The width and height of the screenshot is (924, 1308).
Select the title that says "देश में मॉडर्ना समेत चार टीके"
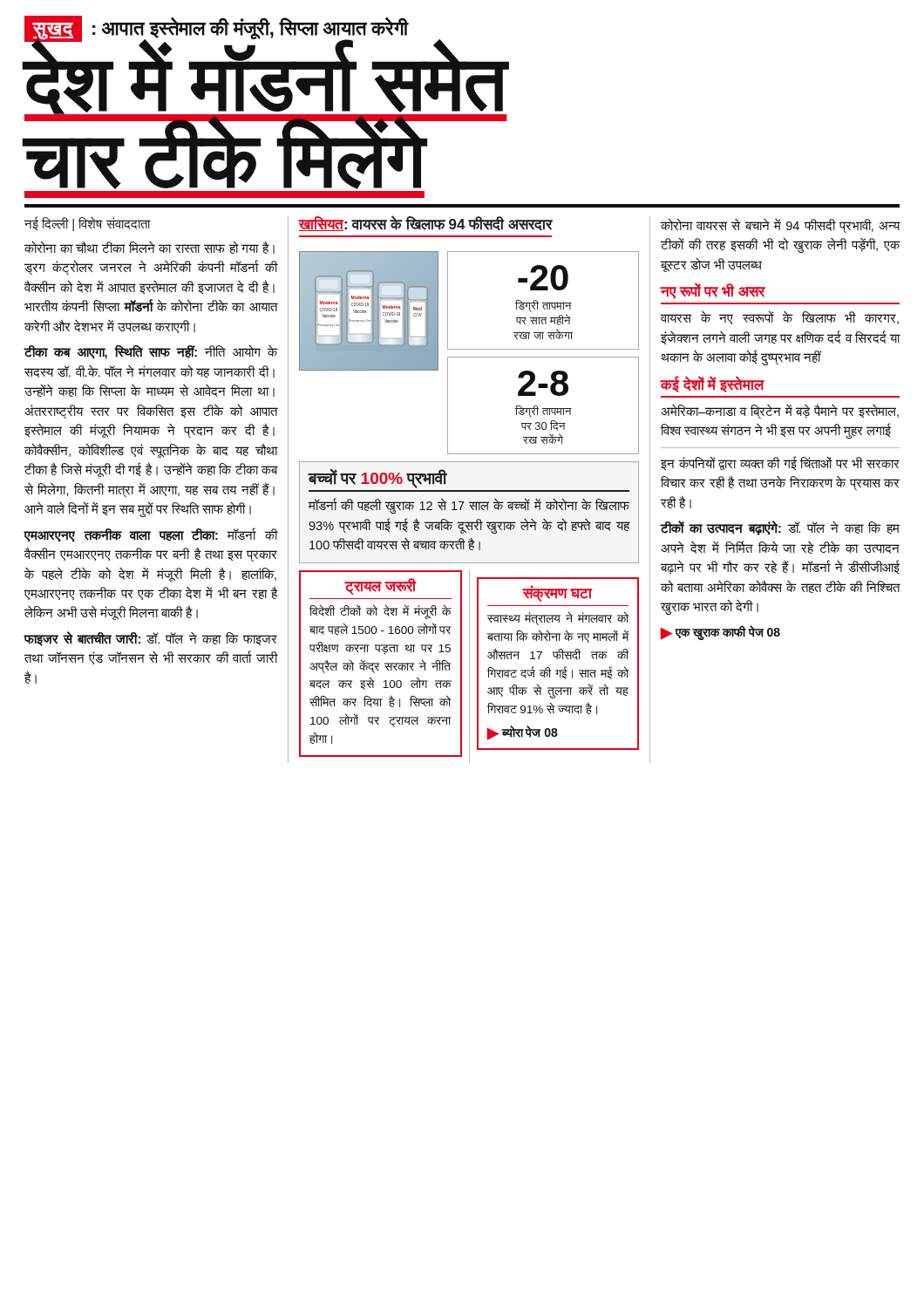462,126
